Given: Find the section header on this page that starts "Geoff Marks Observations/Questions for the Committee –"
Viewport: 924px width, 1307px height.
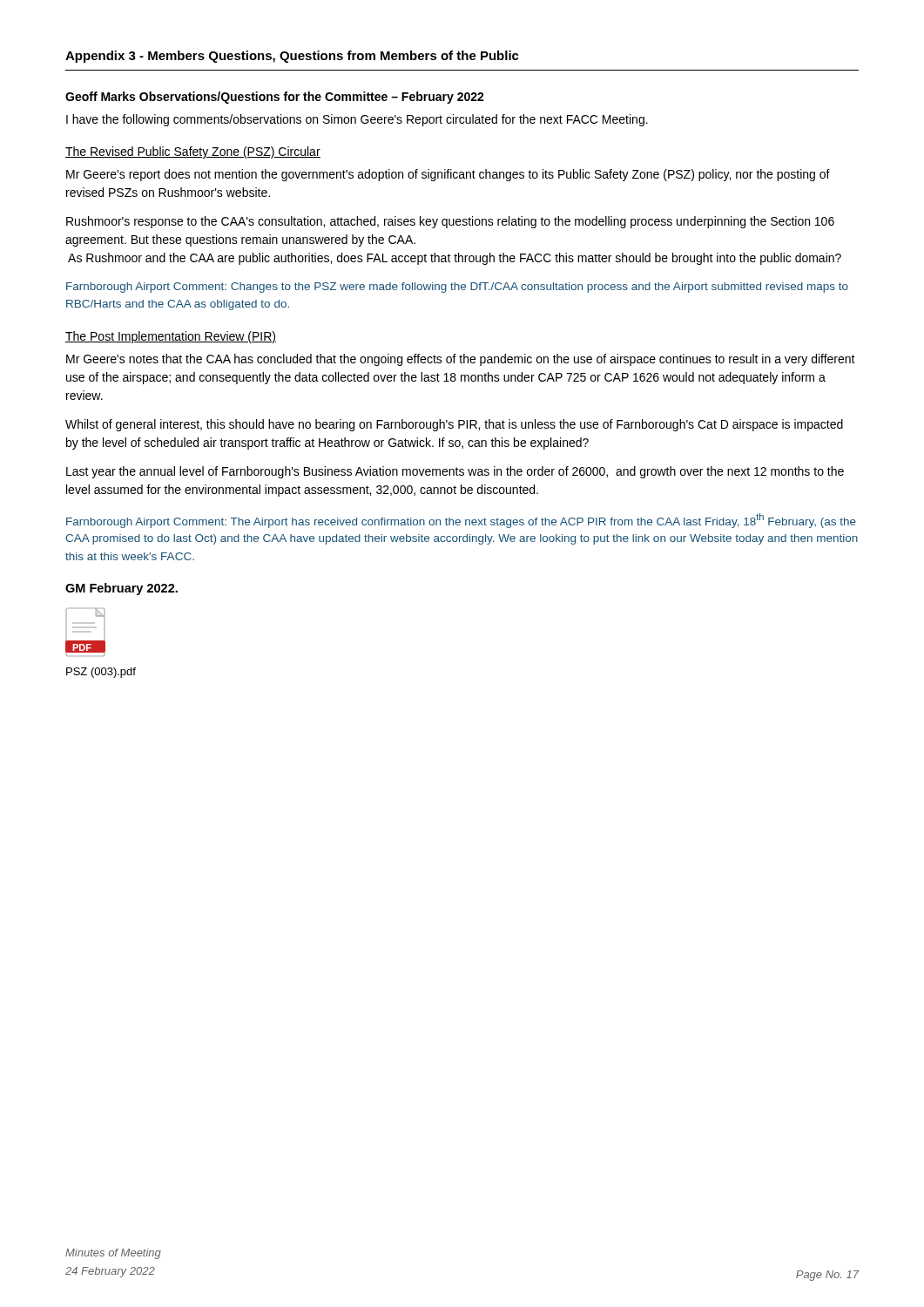Looking at the screenshot, I should 275,97.
